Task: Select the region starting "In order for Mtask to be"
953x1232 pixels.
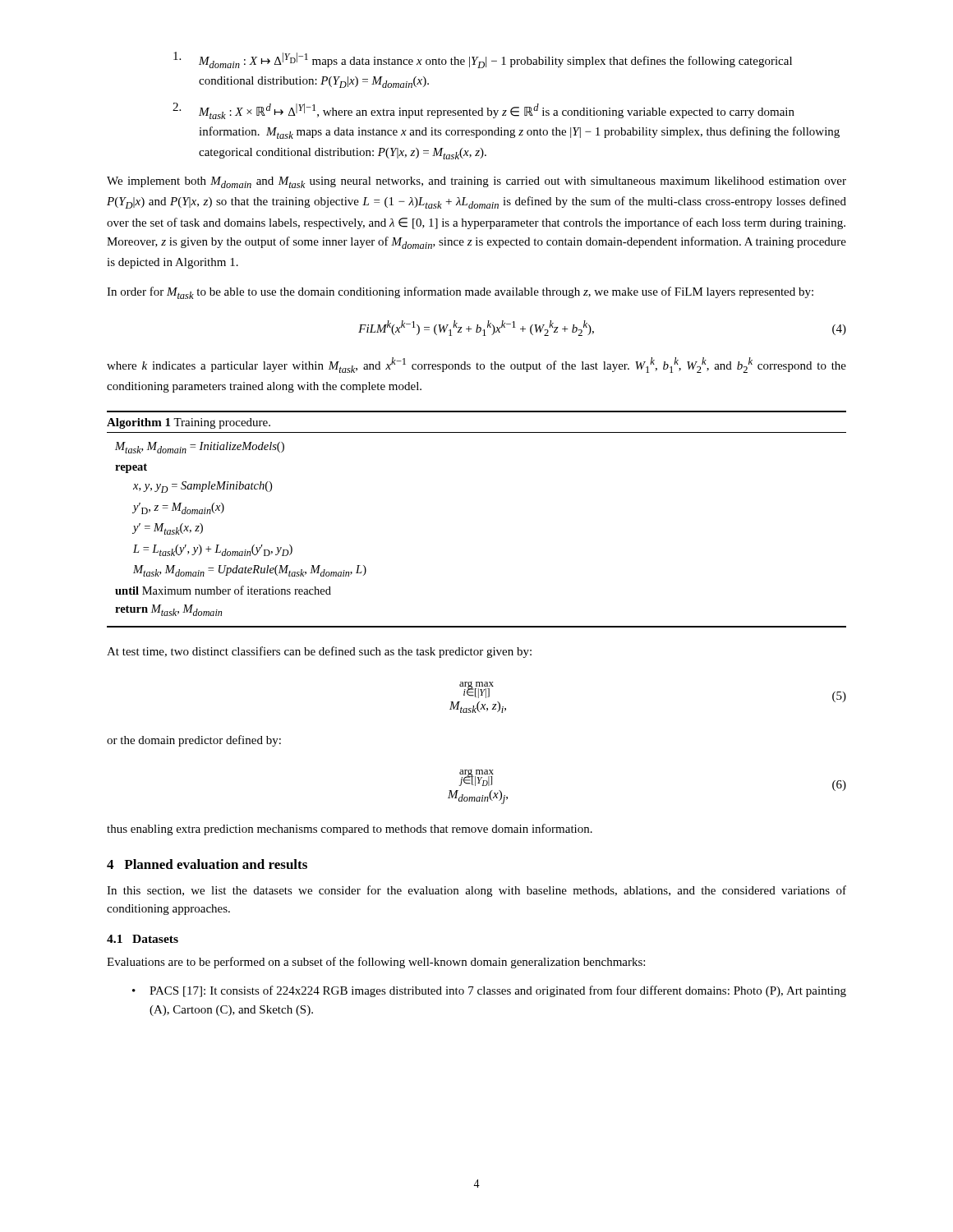Action: 461,293
